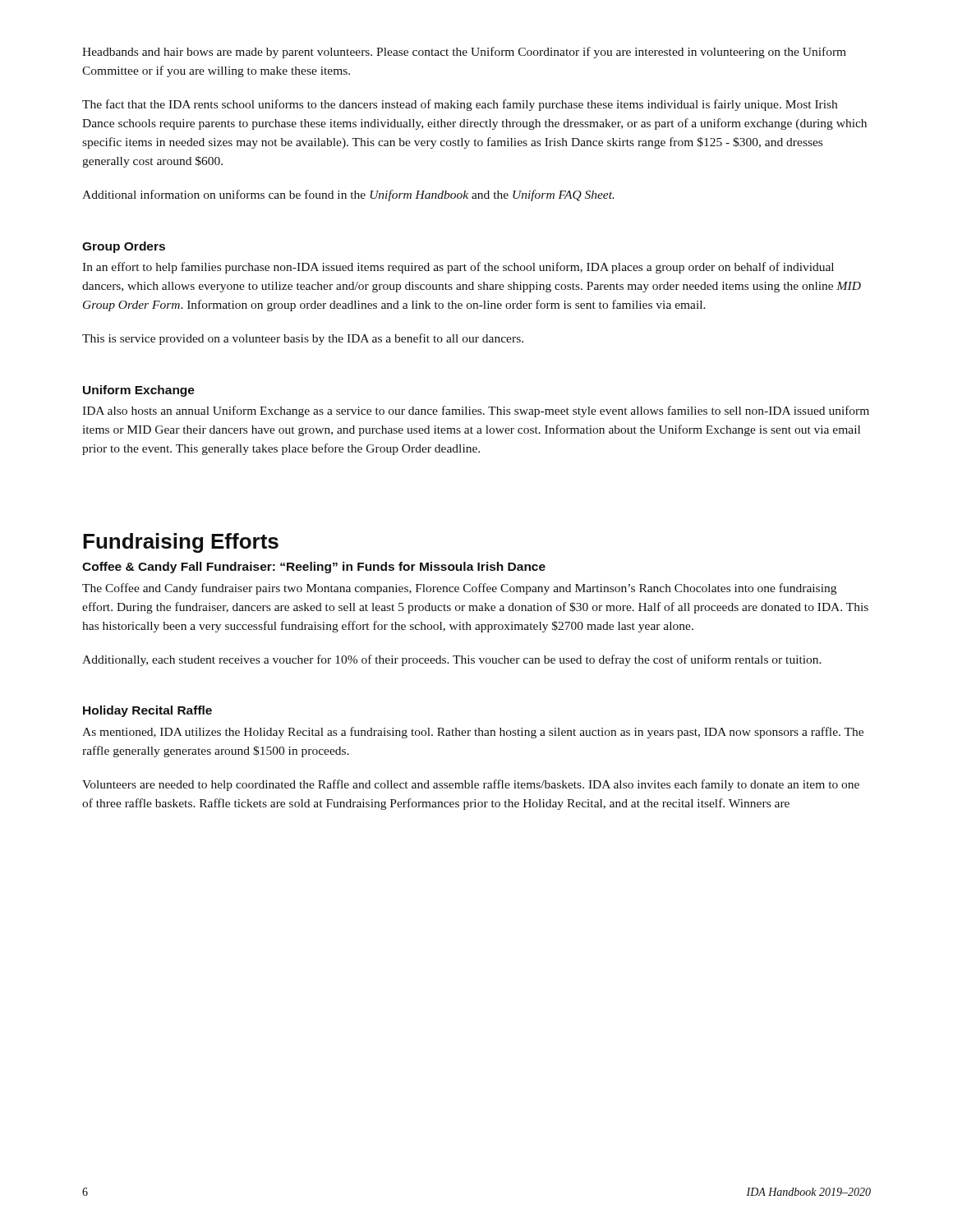Select the title
This screenshot has width=953, height=1232.
476,542
